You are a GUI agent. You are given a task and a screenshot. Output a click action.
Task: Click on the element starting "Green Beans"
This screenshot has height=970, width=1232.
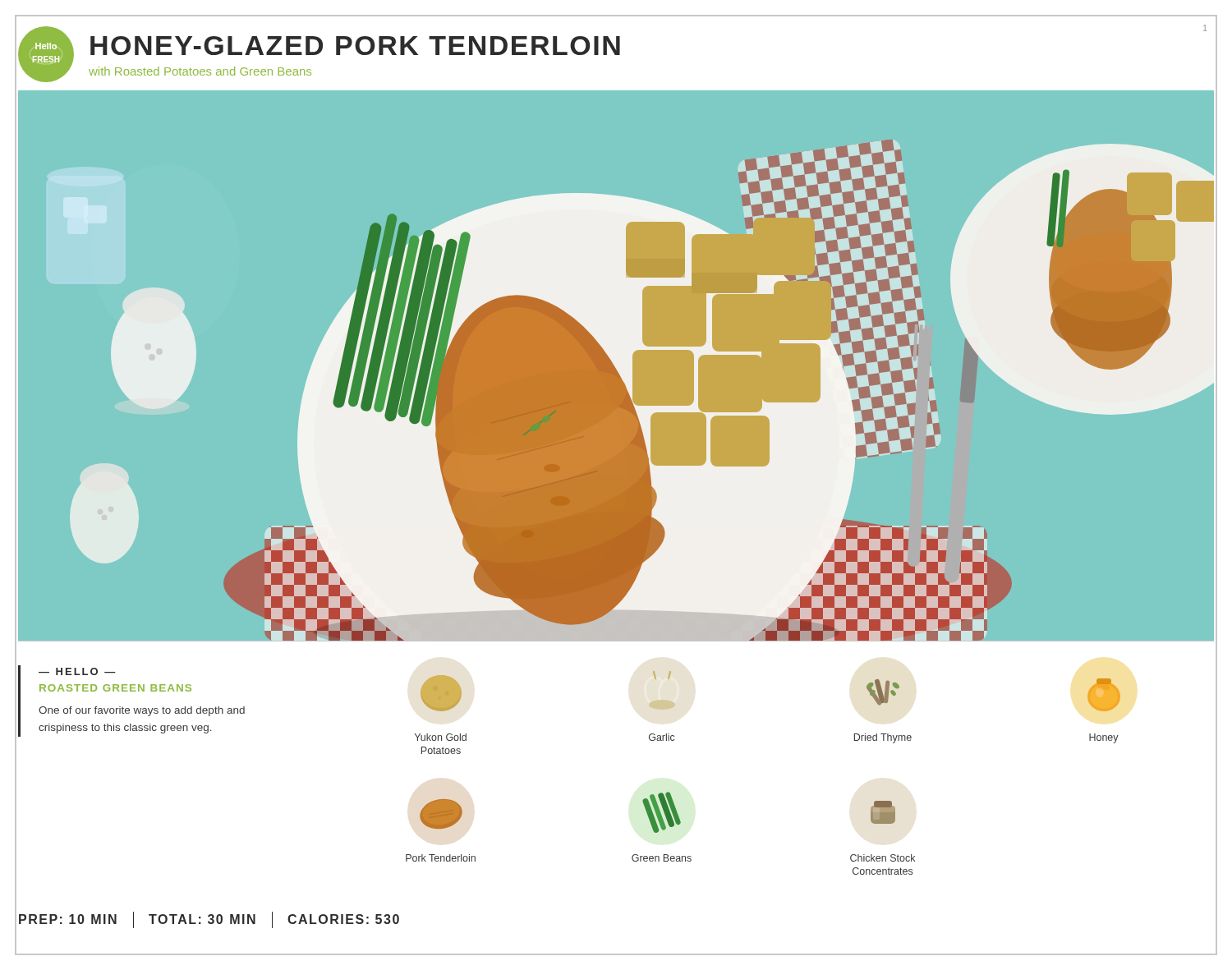tap(662, 858)
